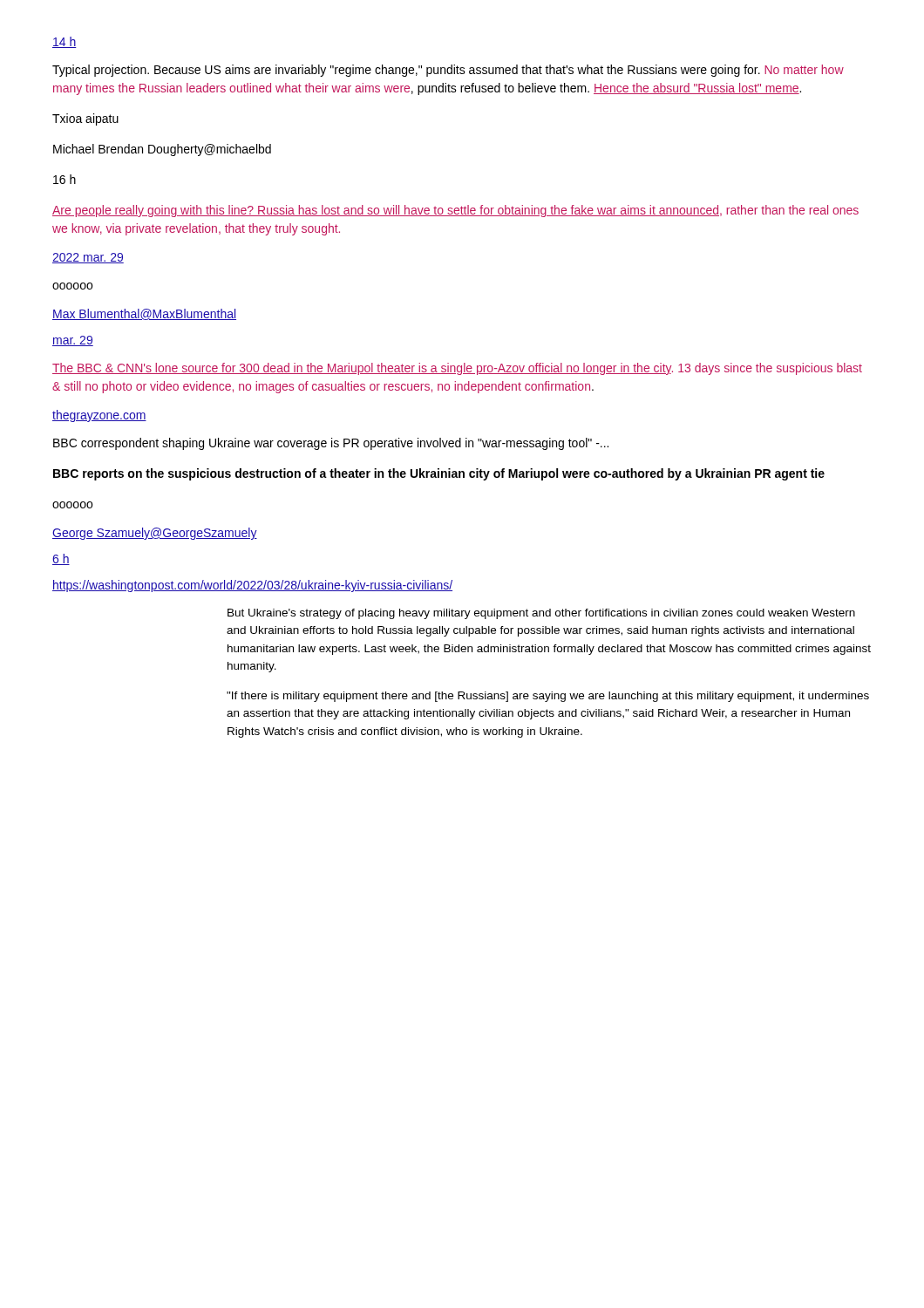Point to "George Szamuely@GeorgeSzamuely"
The image size is (924, 1308).
click(x=154, y=533)
